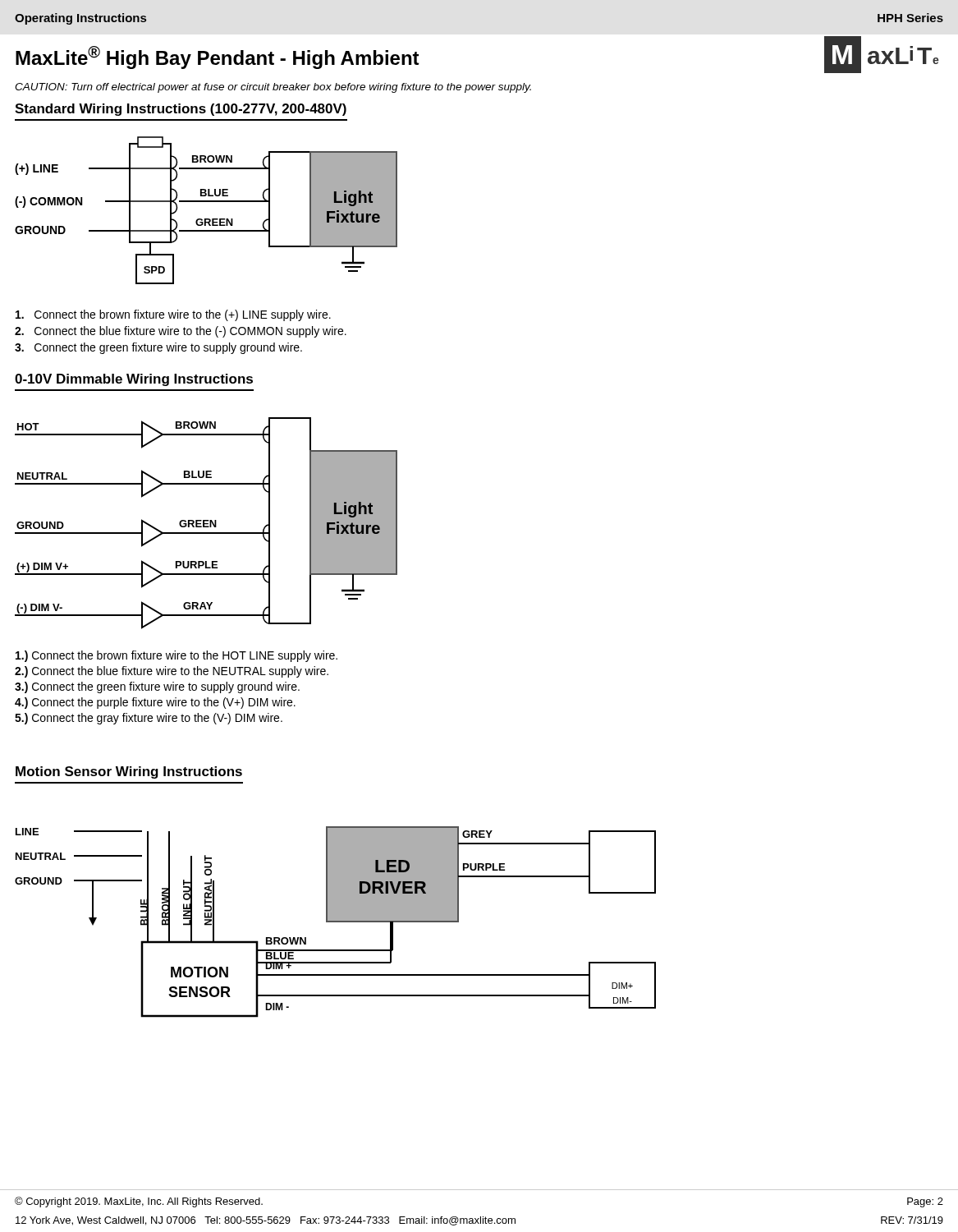
Task: Click the passage that begins "CAUTION: Turn off electrical power at fuse or"
Action: (x=274, y=87)
